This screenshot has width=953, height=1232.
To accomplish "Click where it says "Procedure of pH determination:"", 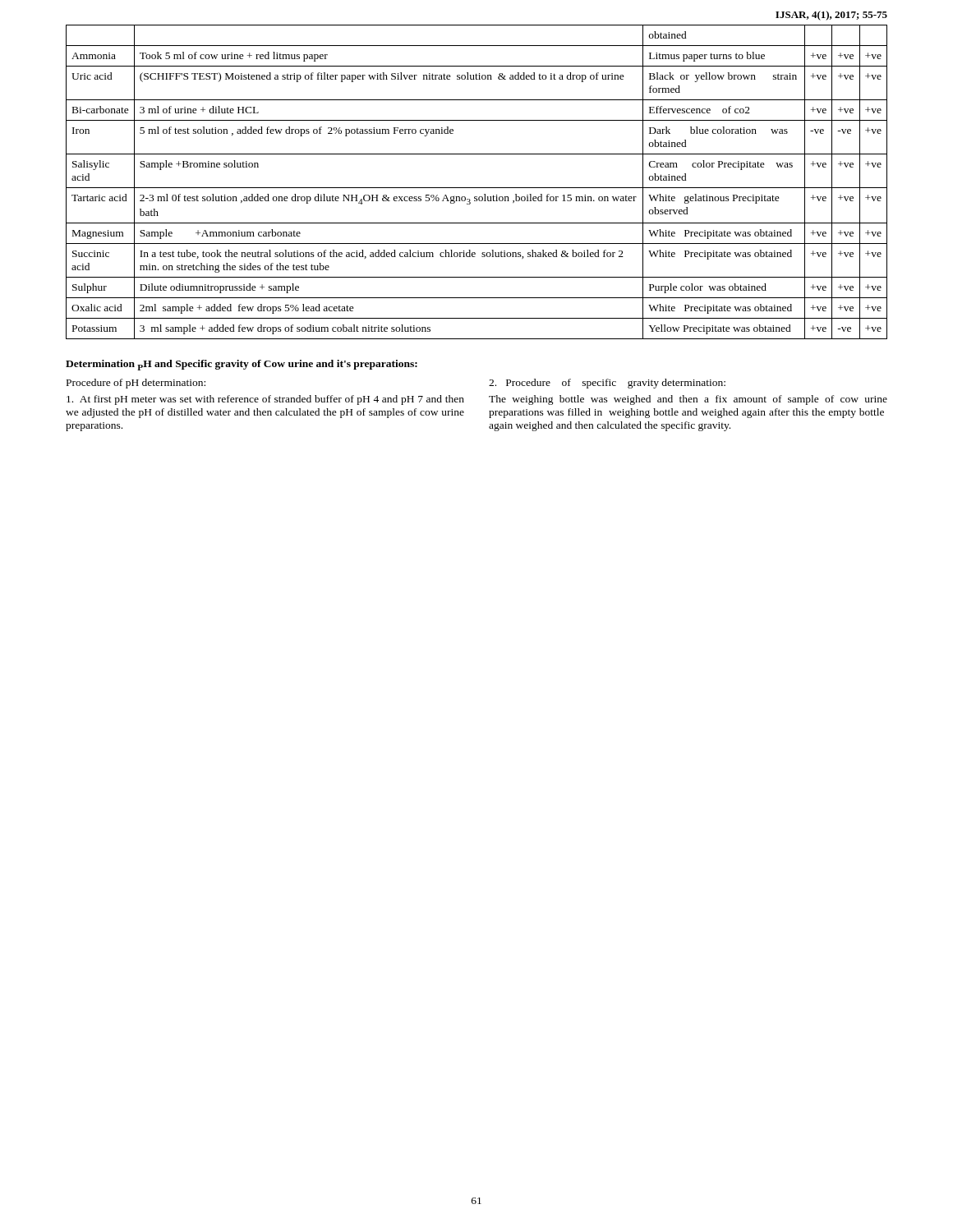I will tap(136, 383).
